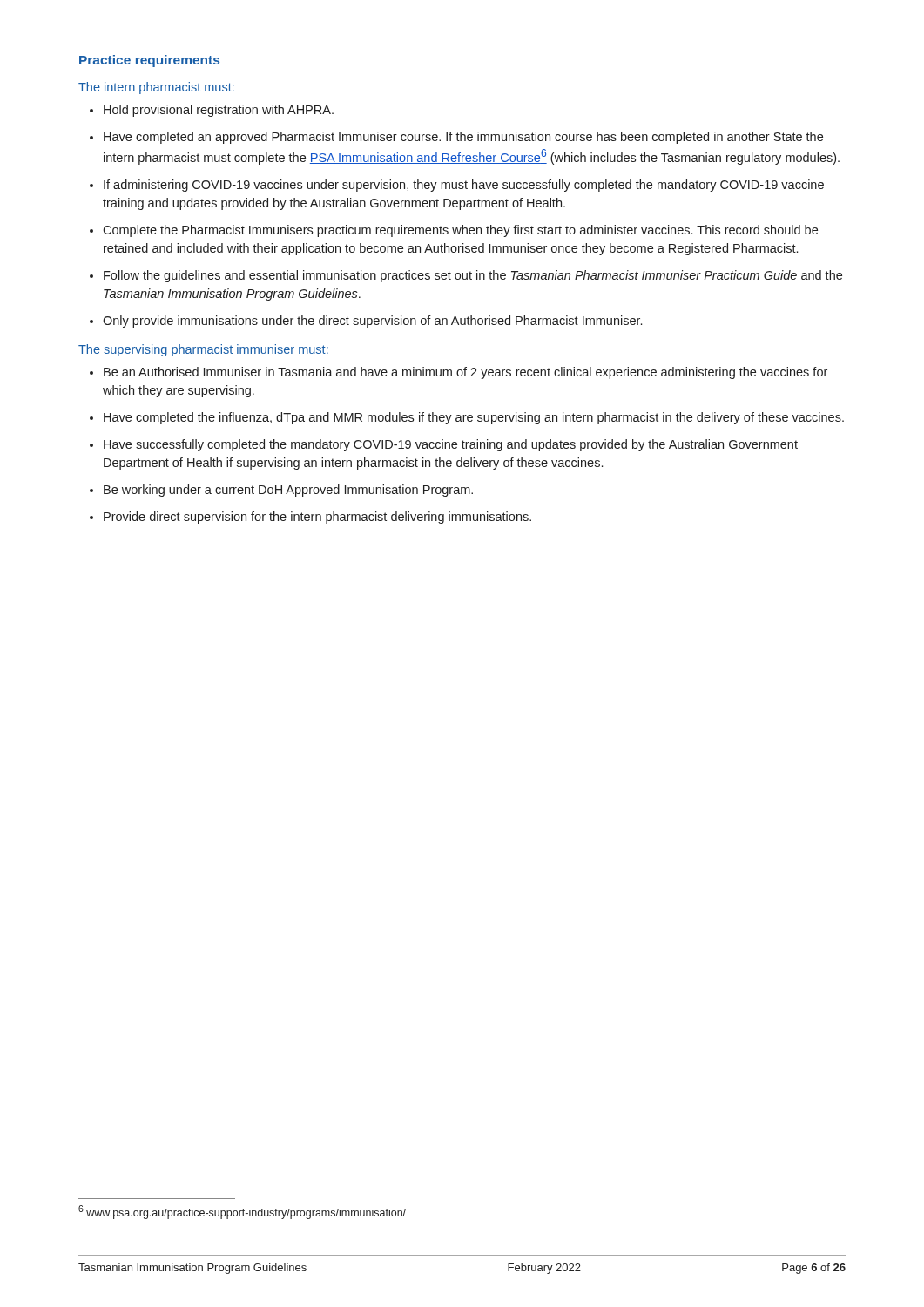Click on the block starting "Be an Authorised Immuniser in"
The width and height of the screenshot is (924, 1307).
pos(474,382)
